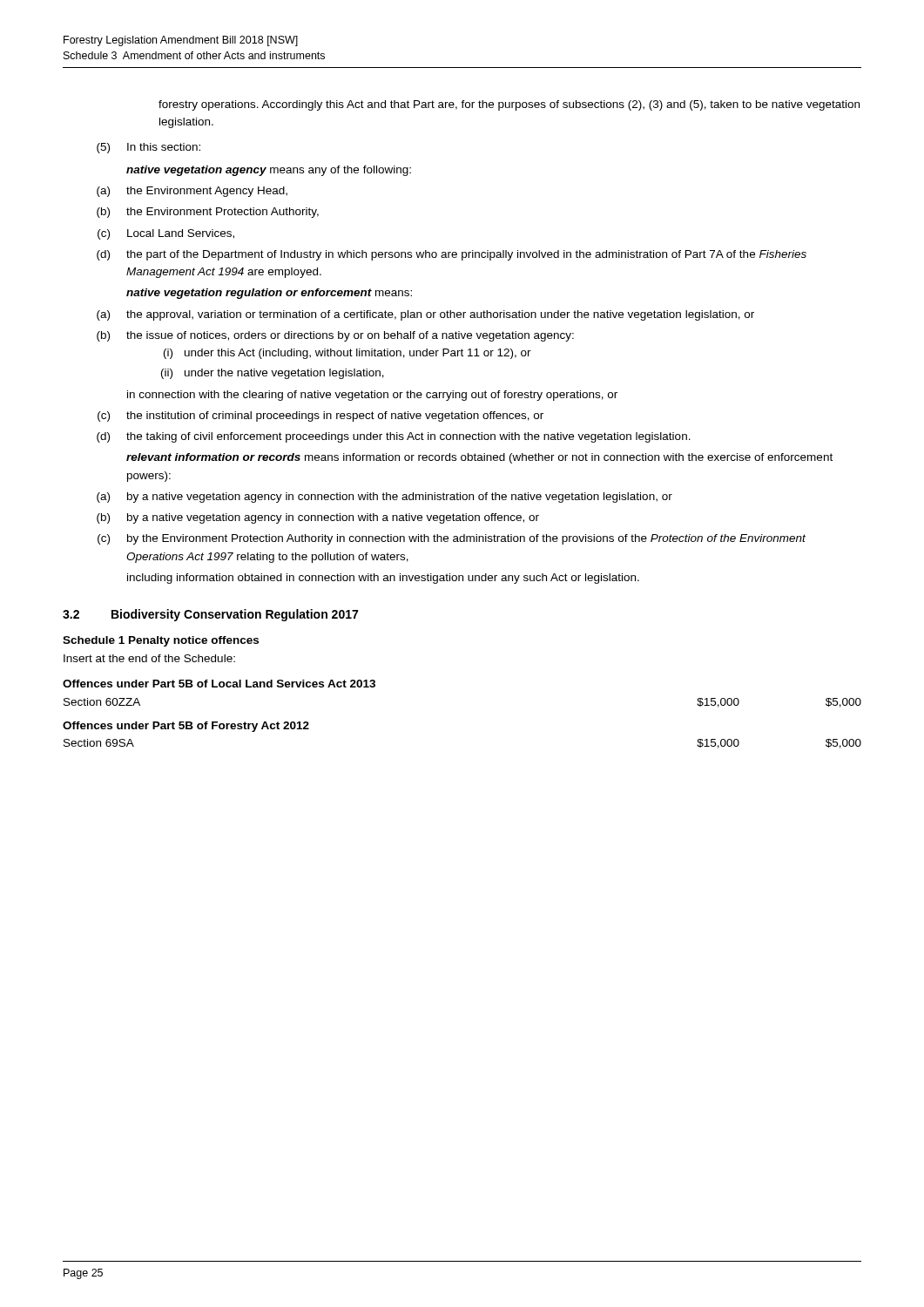Screen dimensions: 1307x924
Task: Navigate to the block starting "forestry operations. Accordingly"
Action: tap(509, 113)
